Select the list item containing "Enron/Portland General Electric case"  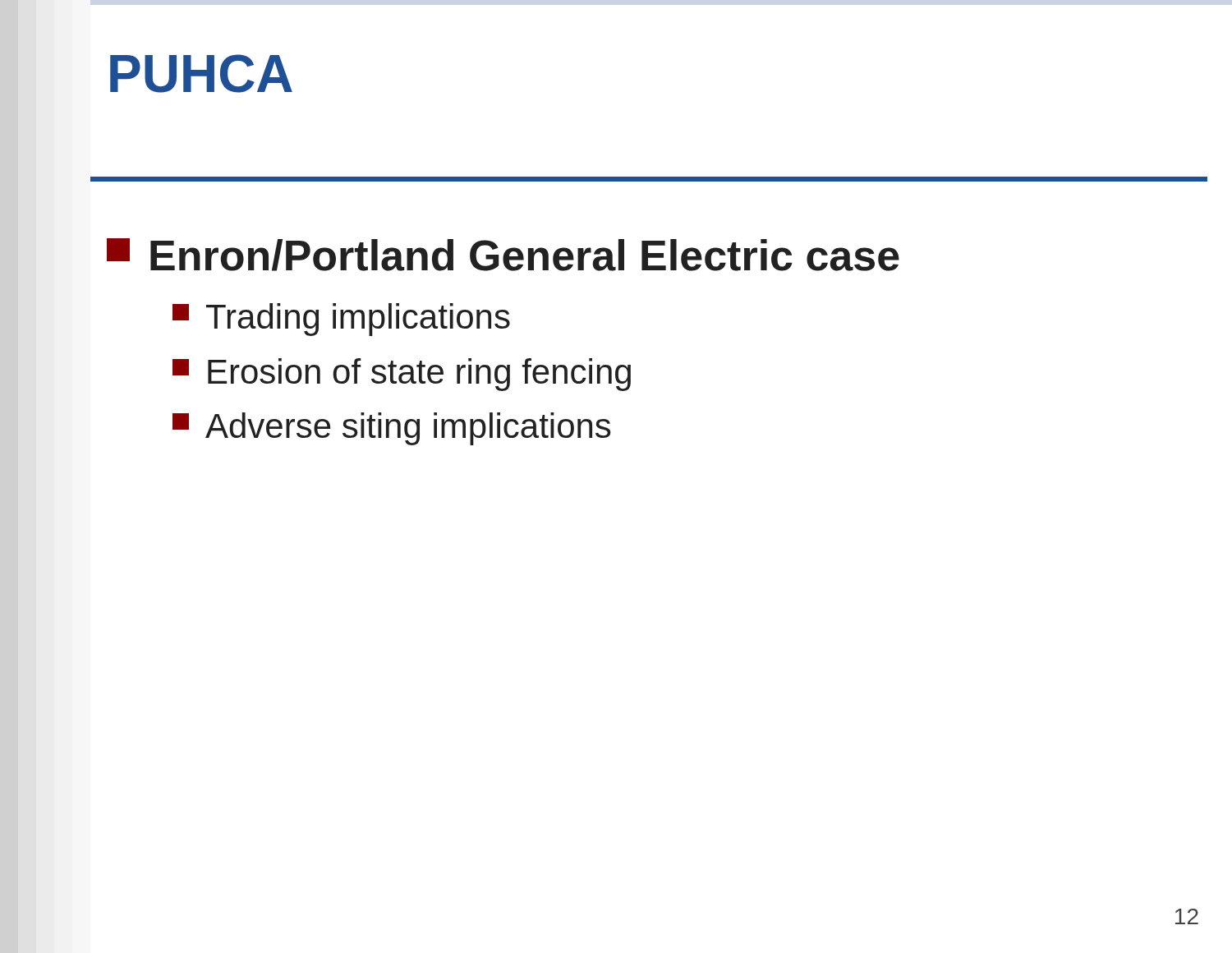tap(504, 256)
